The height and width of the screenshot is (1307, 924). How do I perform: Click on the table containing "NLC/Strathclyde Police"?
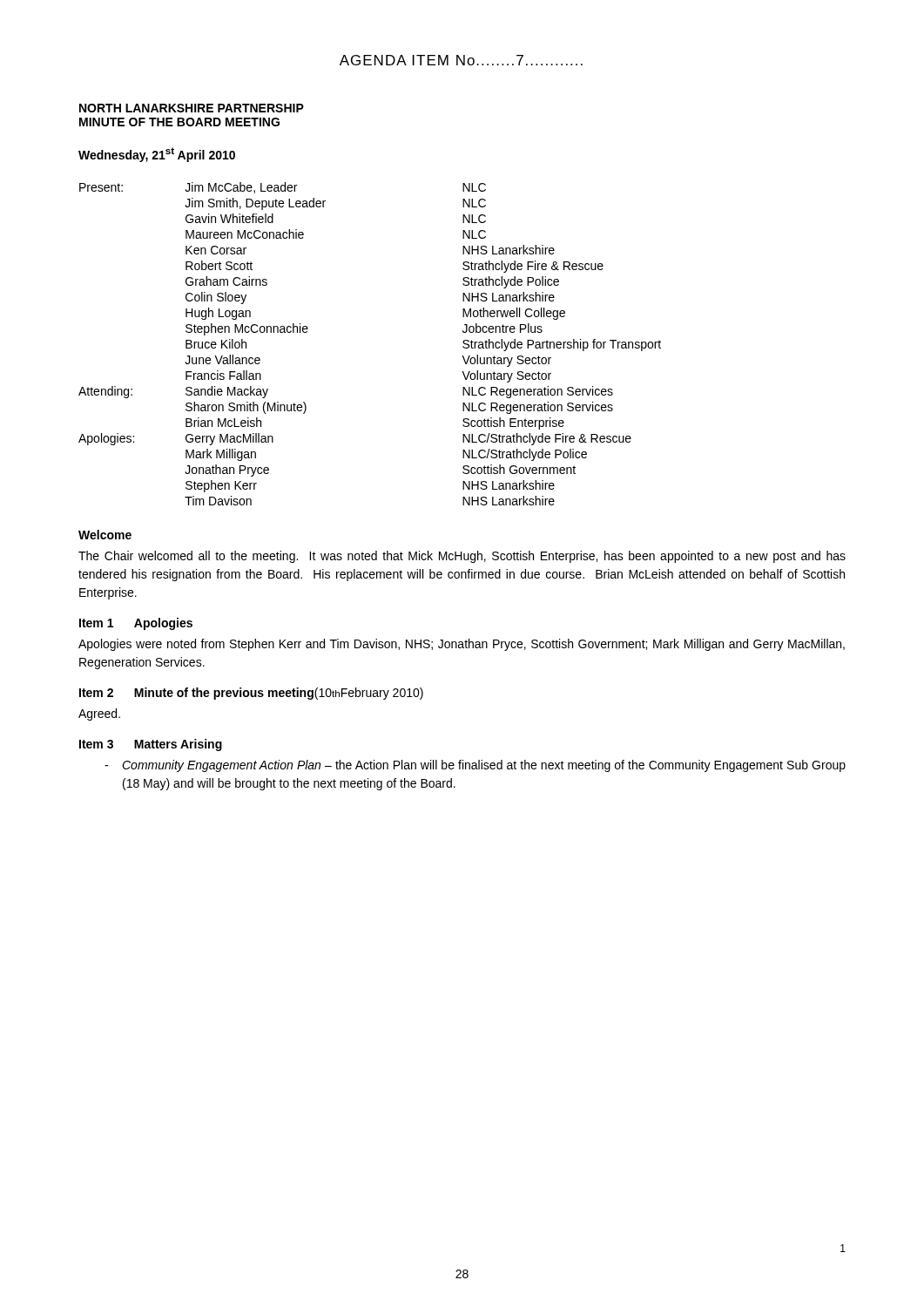coord(462,344)
